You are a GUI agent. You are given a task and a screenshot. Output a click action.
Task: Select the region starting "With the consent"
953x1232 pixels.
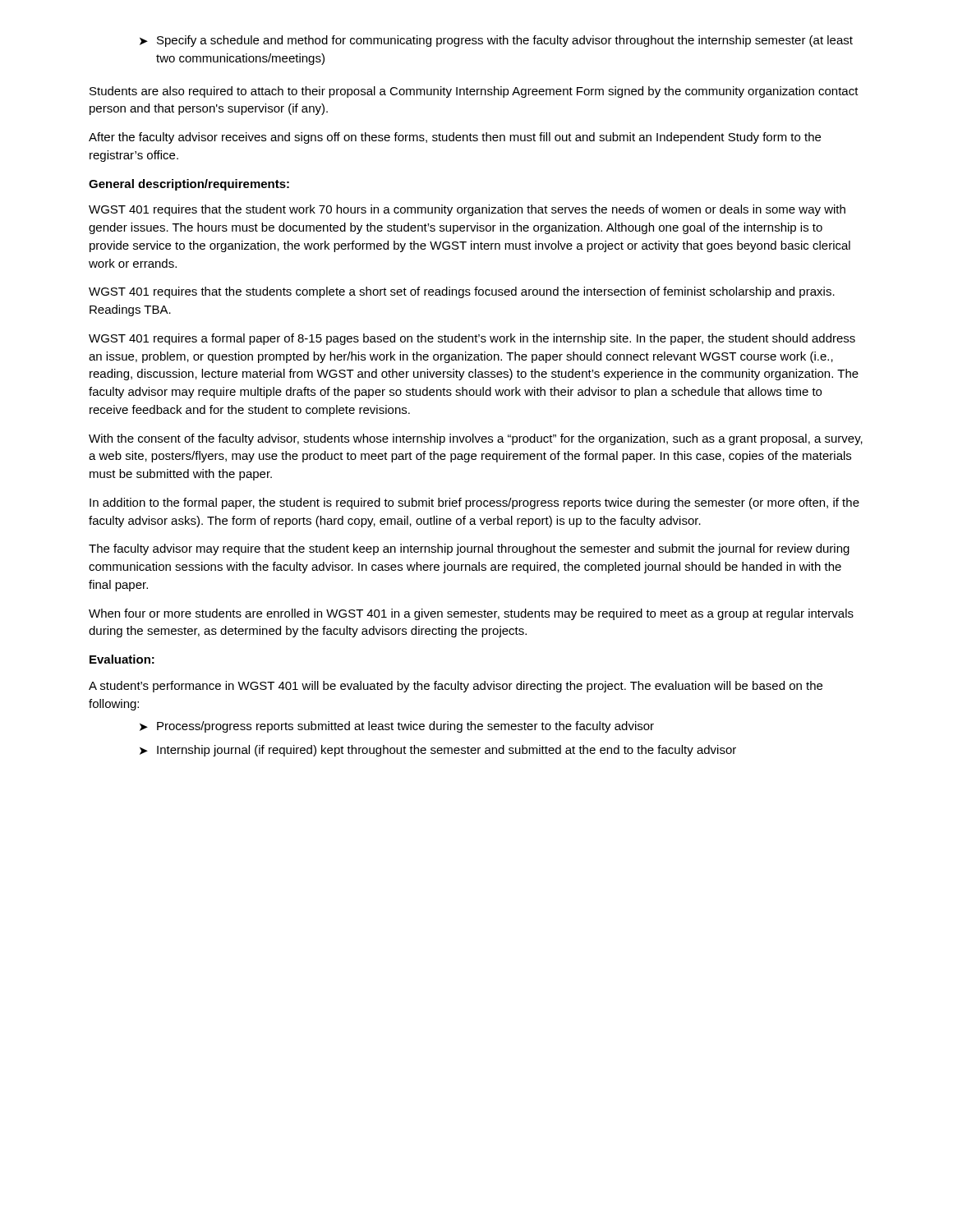pyautogui.click(x=476, y=456)
